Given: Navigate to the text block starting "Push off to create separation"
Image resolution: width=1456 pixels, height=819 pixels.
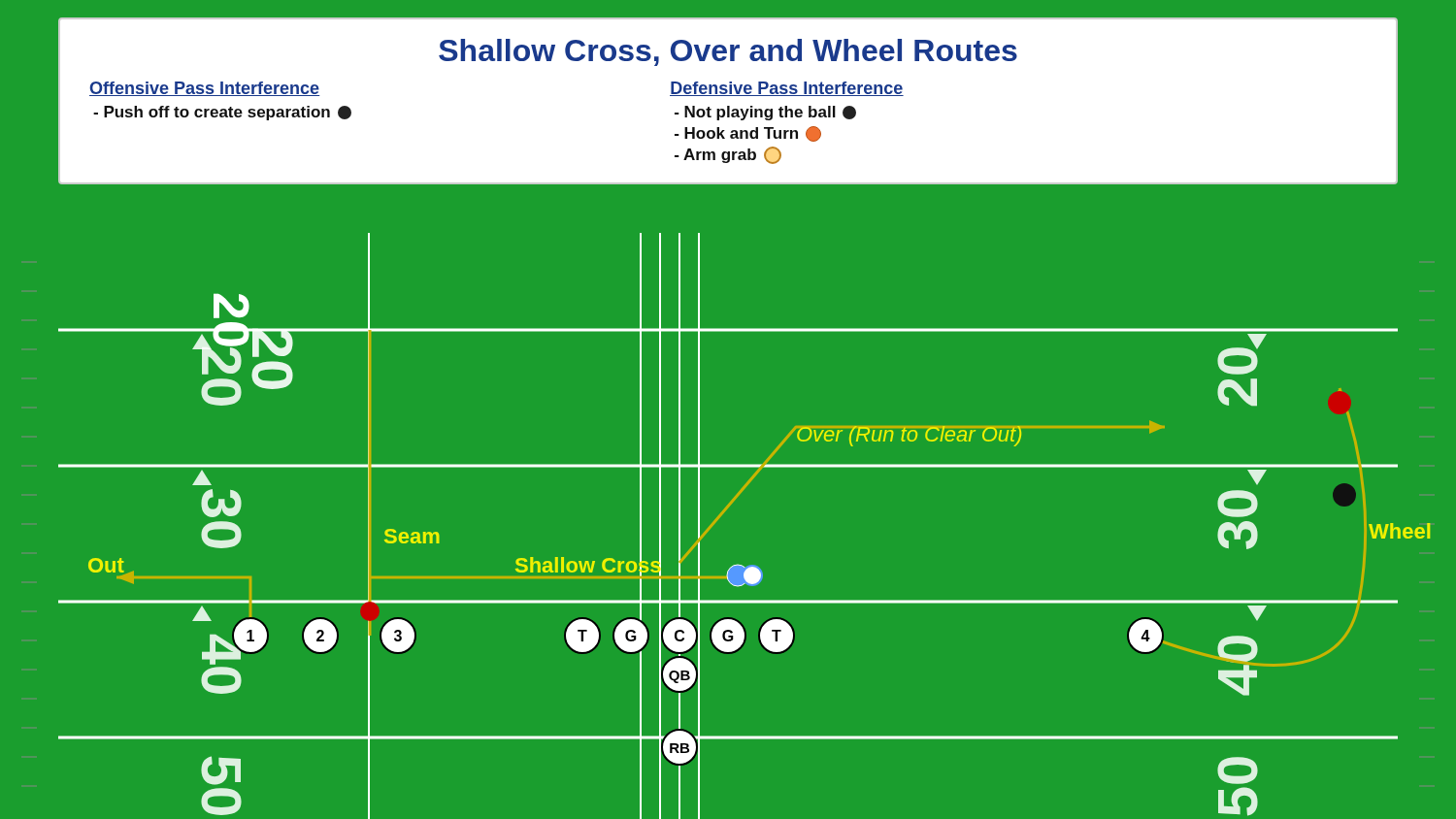Looking at the screenshot, I should pos(222,113).
